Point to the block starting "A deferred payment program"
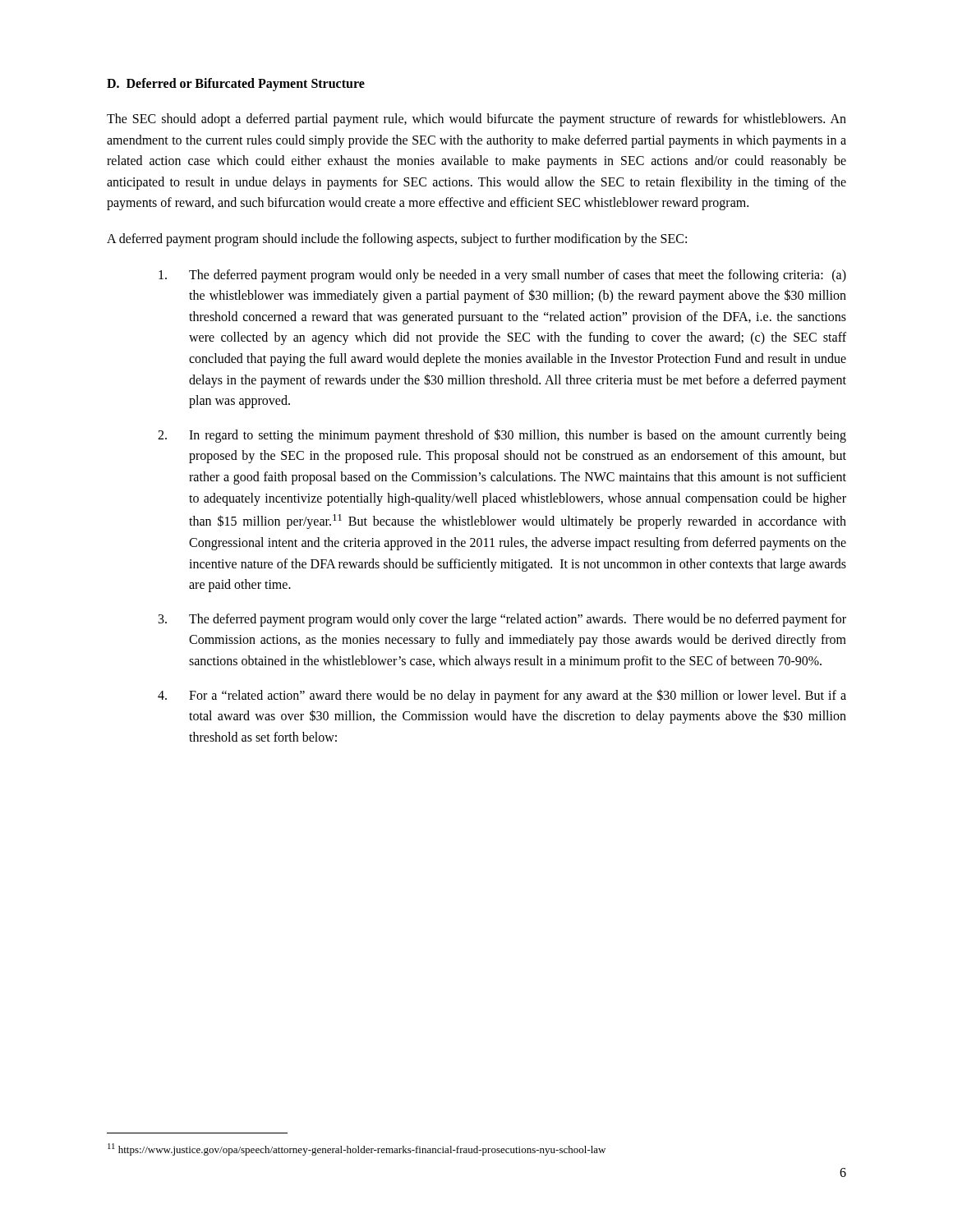This screenshot has width=953, height=1232. pos(397,239)
